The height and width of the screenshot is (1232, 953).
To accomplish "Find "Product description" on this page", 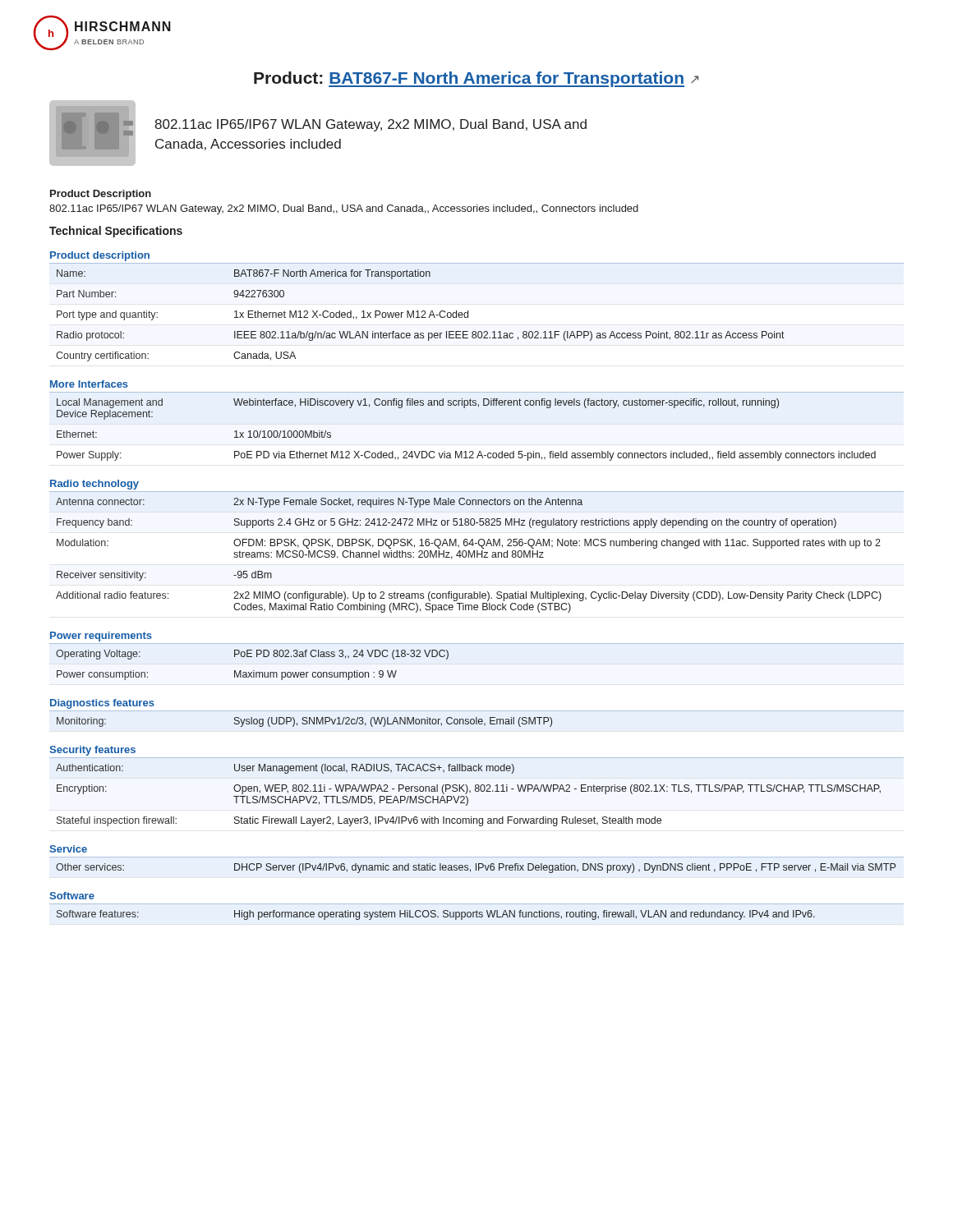I will (x=100, y=255).
